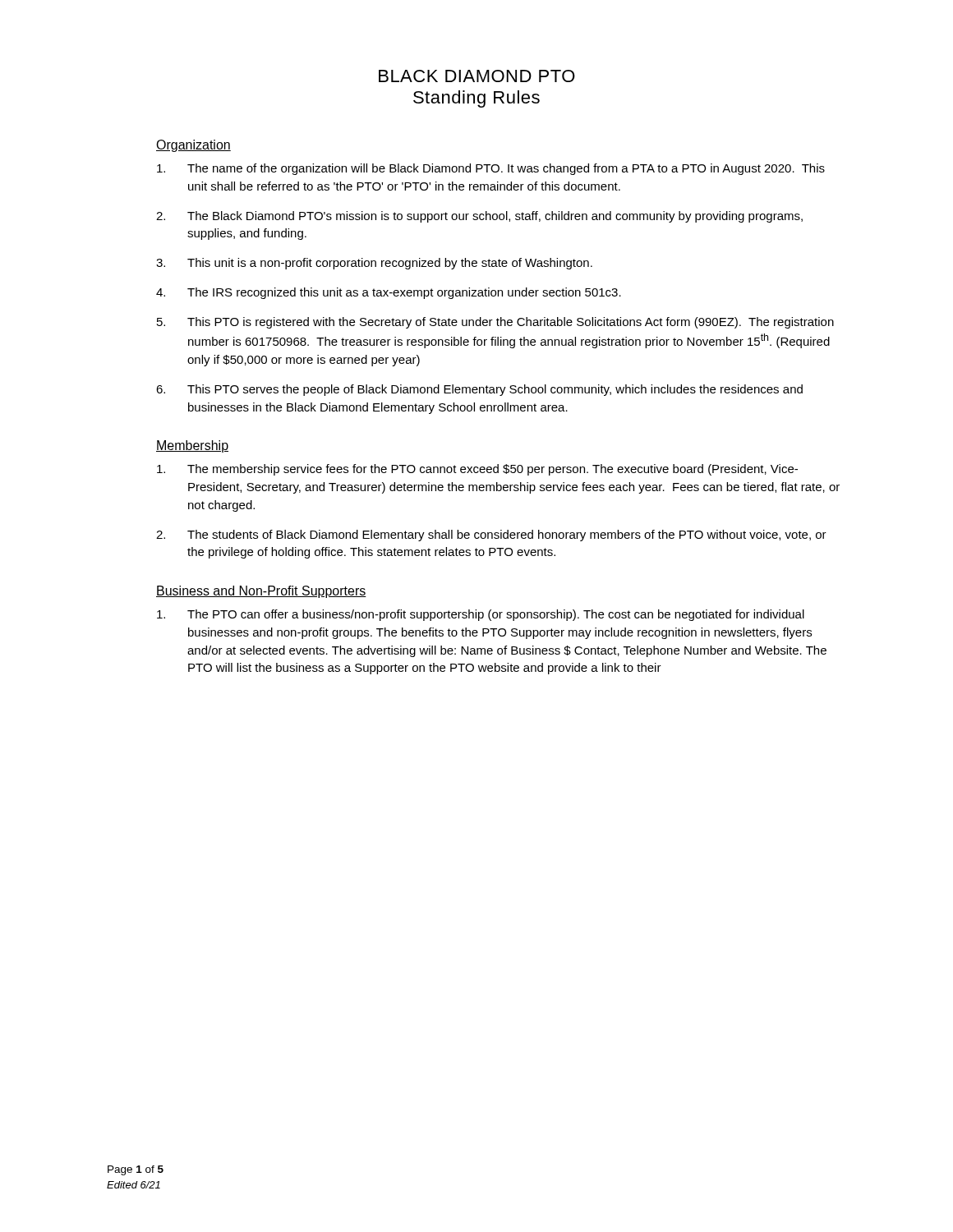Image resolution: width=953 pixels, height=1232 pixels.
Task: Click the passage that begins "3. This unit is a non-profit"
Action: (501, 263)
